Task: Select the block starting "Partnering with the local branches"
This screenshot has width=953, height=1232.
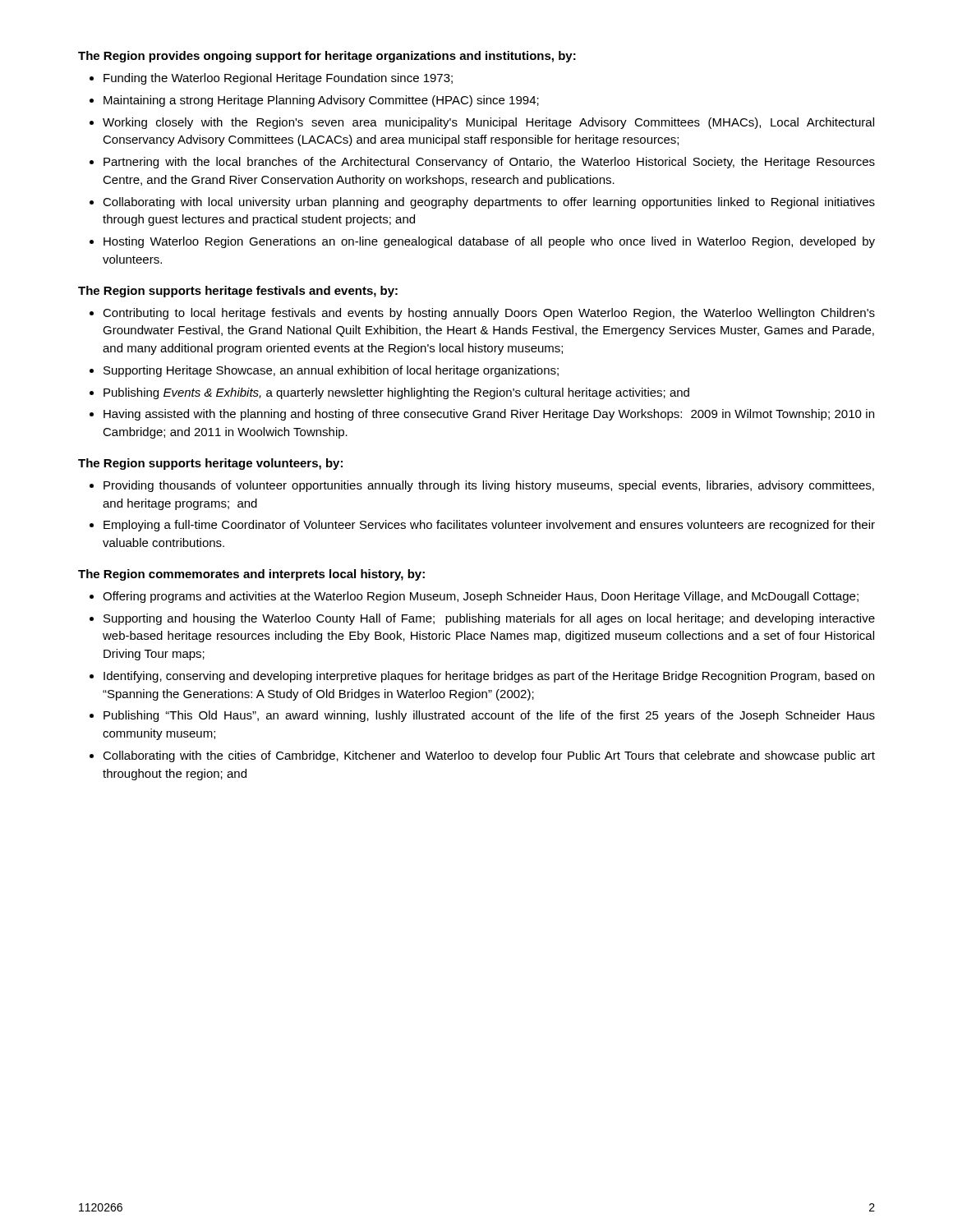Action: pyautogui.click(x=489, y=170)
